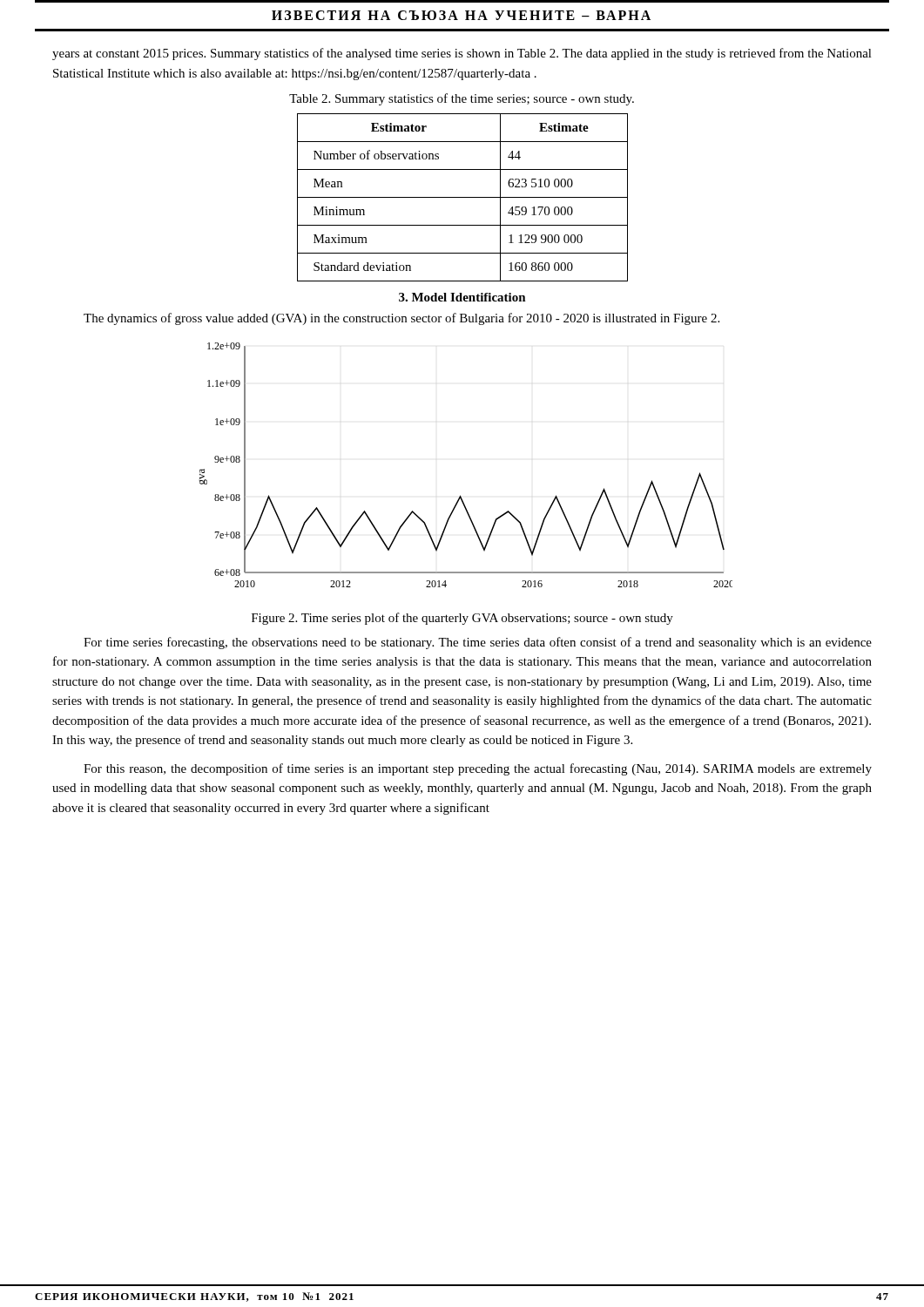The width and height of the screenshot is (924, 1307).
Task: Click on the element starting "3. Model Identification"
Action: [x=462, y=297]
